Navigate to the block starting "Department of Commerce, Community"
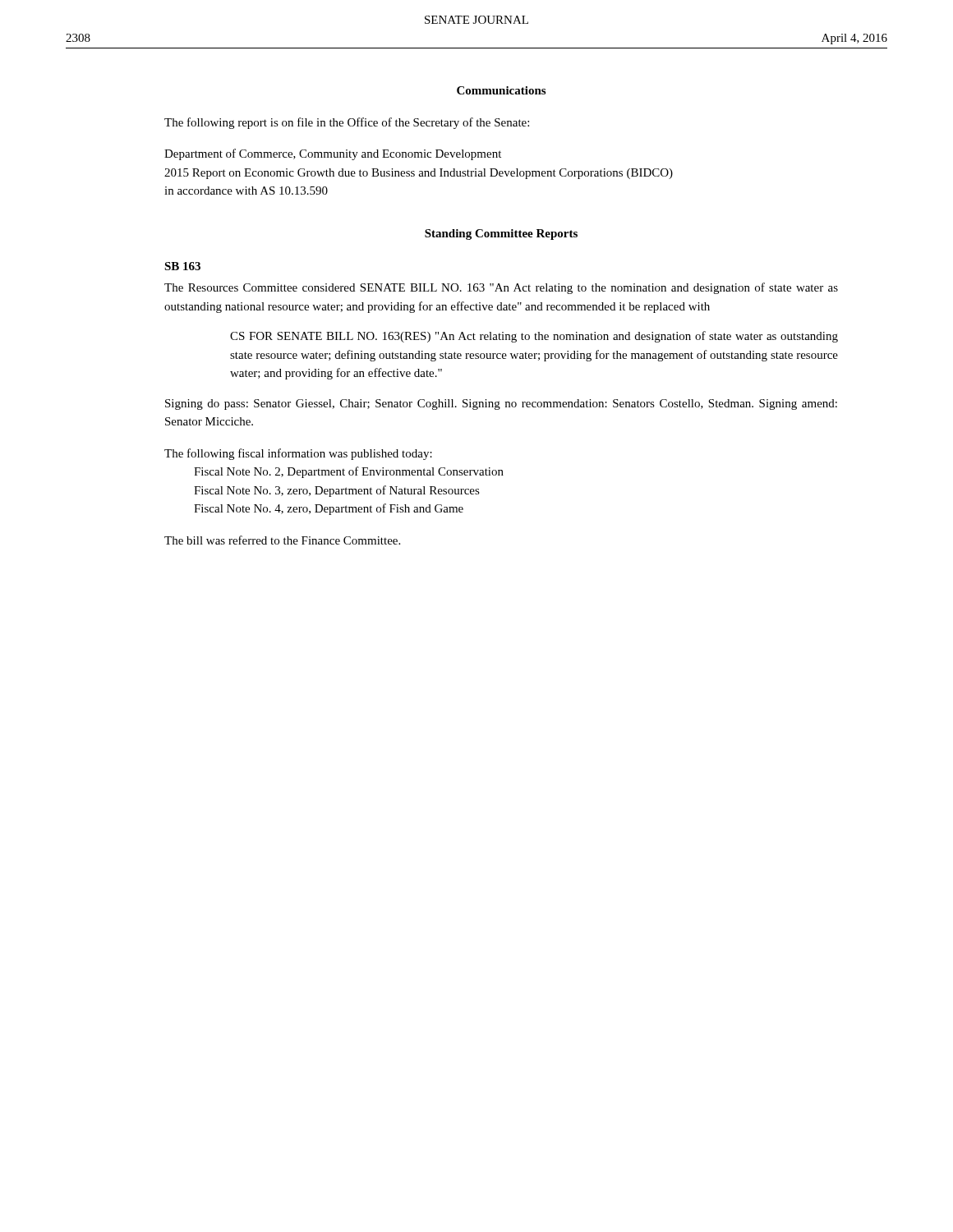The width and height of the screenshot is (953, 1232). pos(419,172)
